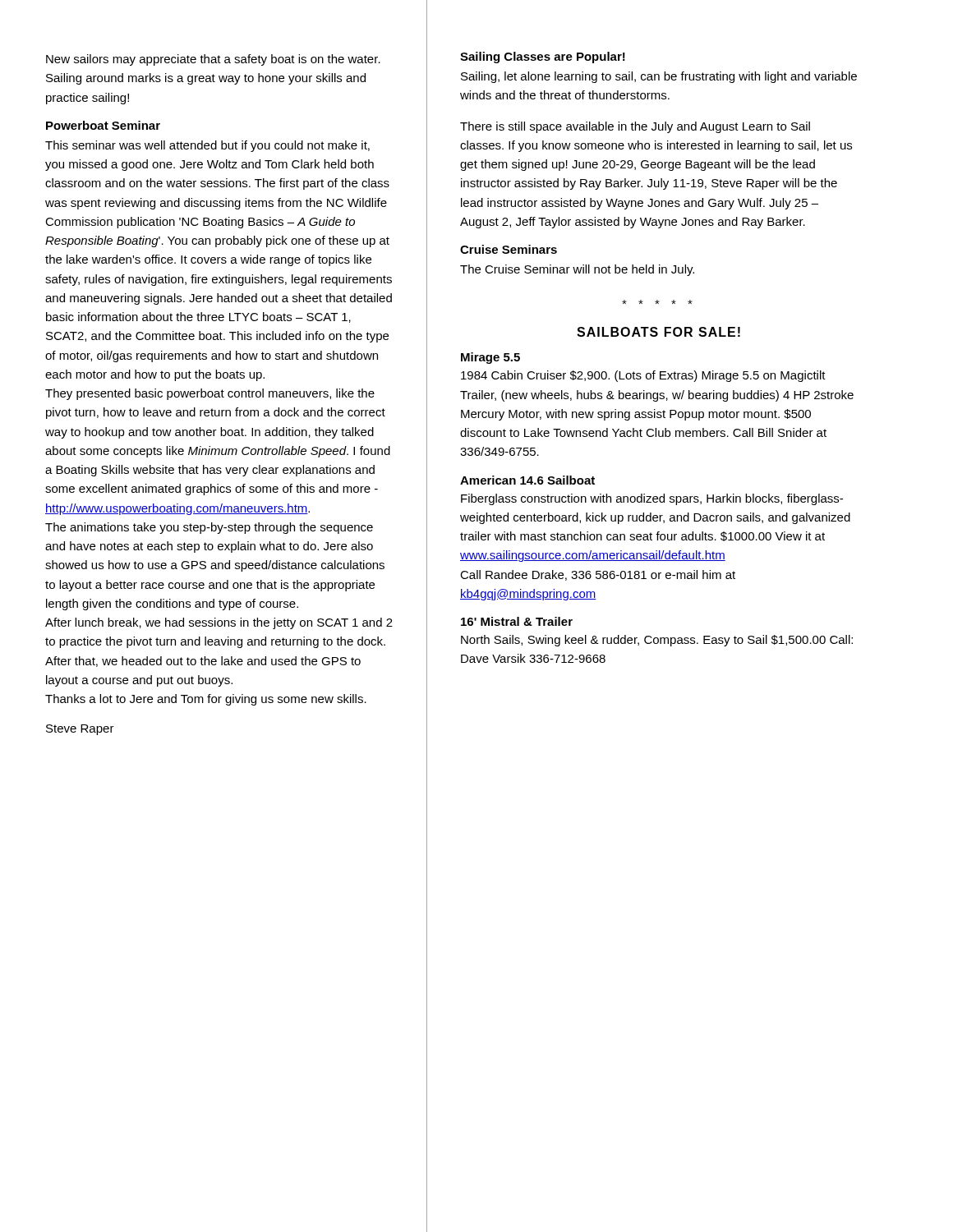Find the text block starting "There is still space available in the"

(656, 173)
